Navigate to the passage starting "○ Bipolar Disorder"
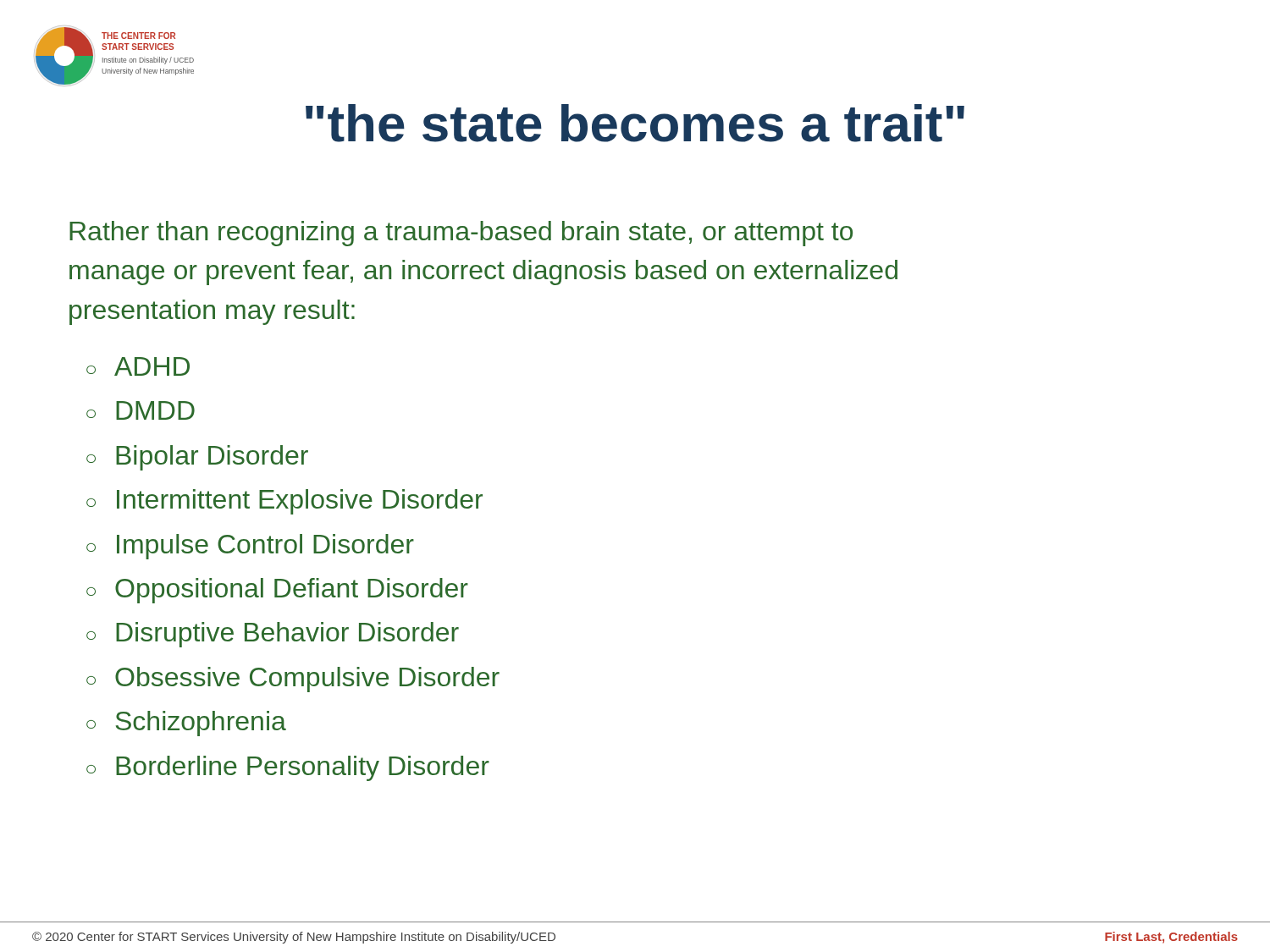Screen dimensions: 952x1270 coord(197,458)
